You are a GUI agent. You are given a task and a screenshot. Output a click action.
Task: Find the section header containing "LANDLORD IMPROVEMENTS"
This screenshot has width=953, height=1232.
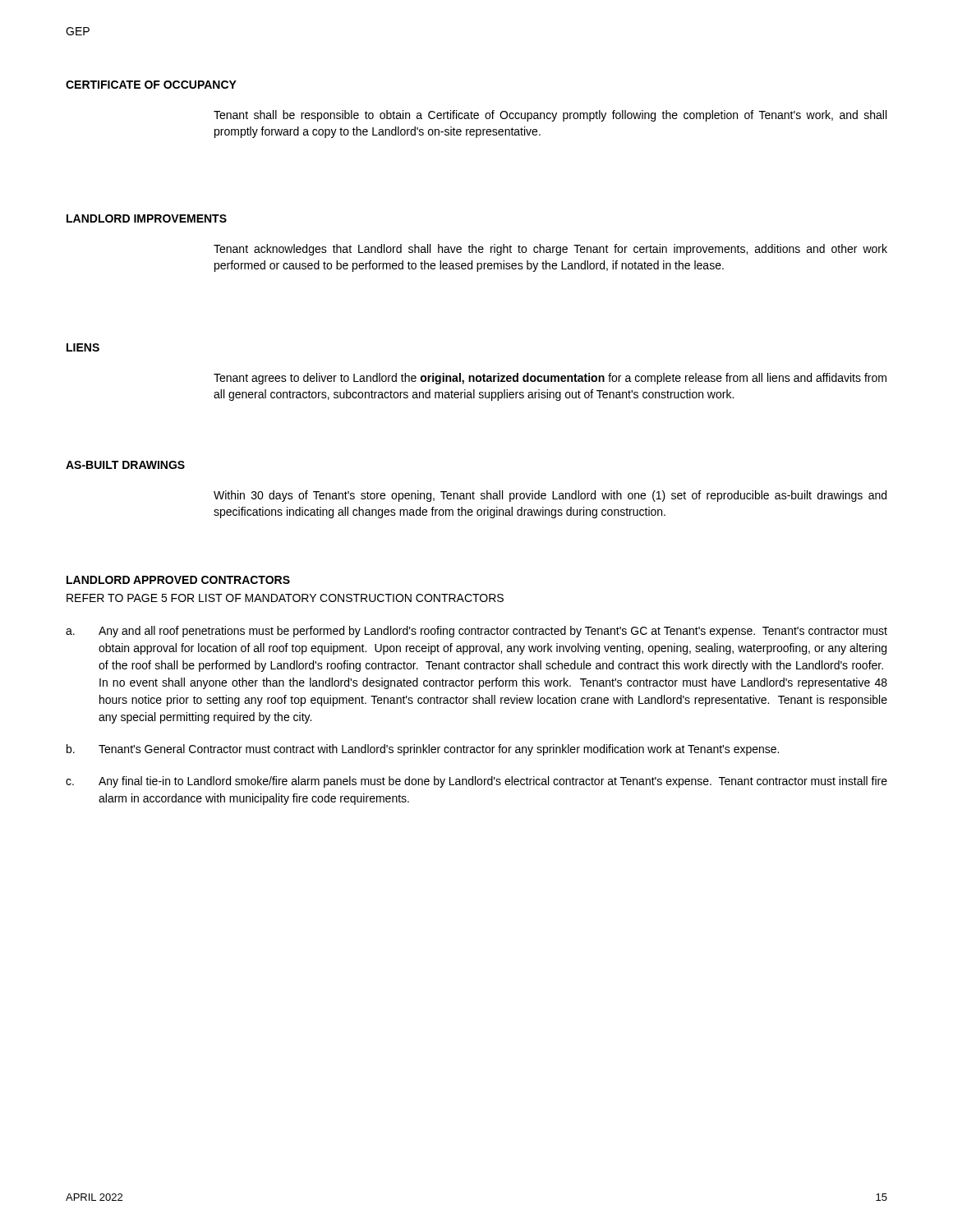coord(146,218)
